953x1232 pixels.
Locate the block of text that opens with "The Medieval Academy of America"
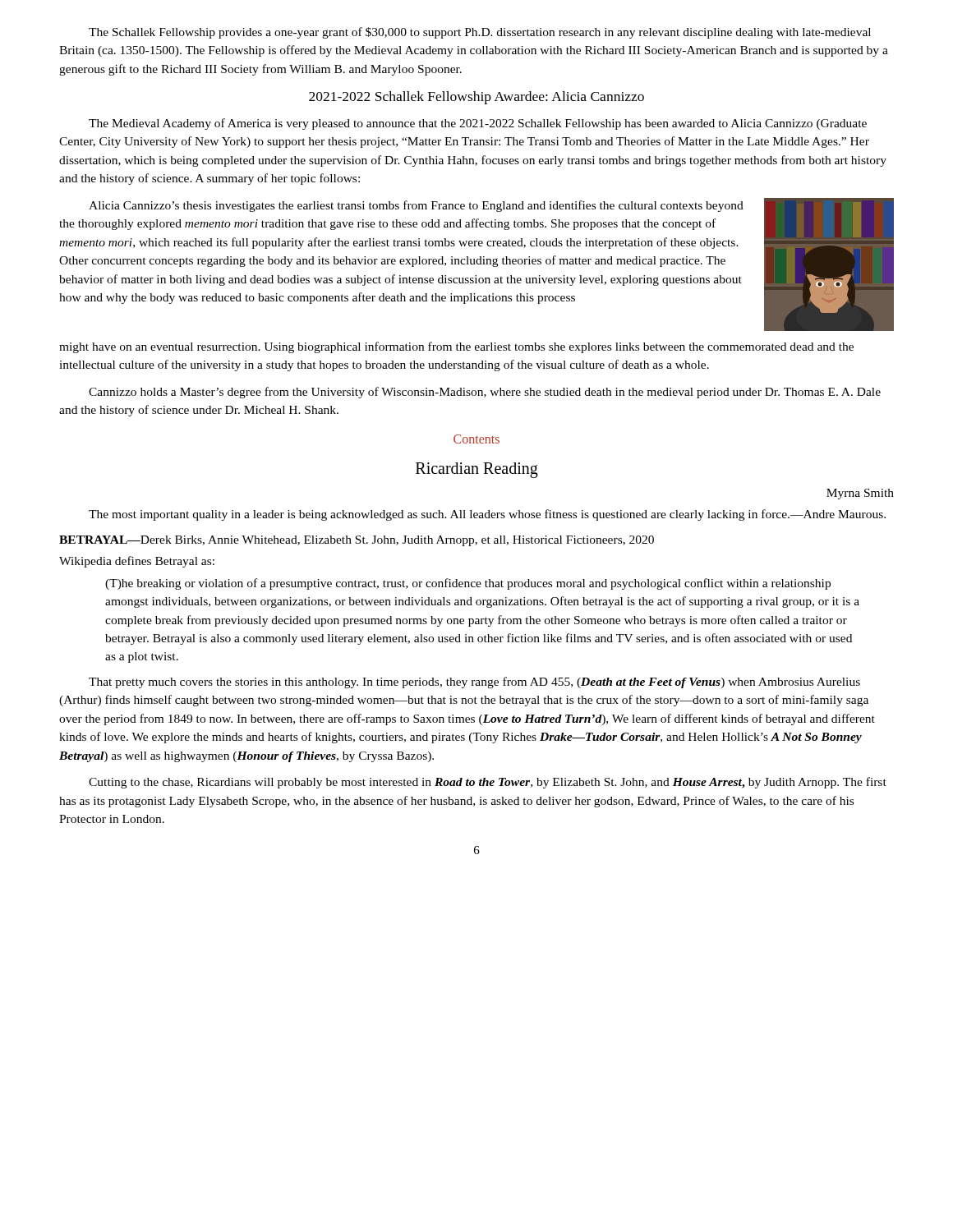tap(473, 150)
